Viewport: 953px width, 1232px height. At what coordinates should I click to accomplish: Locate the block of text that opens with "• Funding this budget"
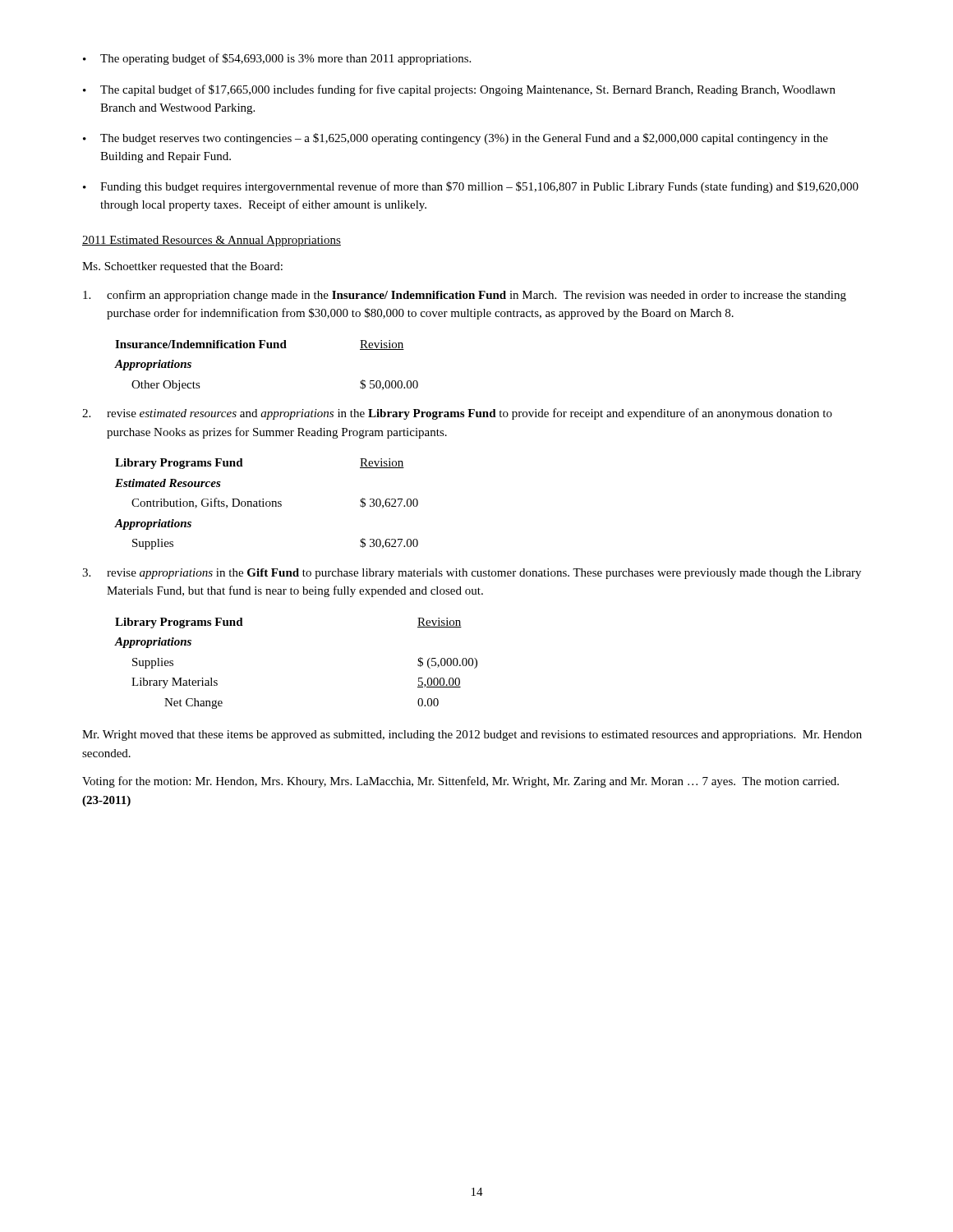click(x=472, y=196)
